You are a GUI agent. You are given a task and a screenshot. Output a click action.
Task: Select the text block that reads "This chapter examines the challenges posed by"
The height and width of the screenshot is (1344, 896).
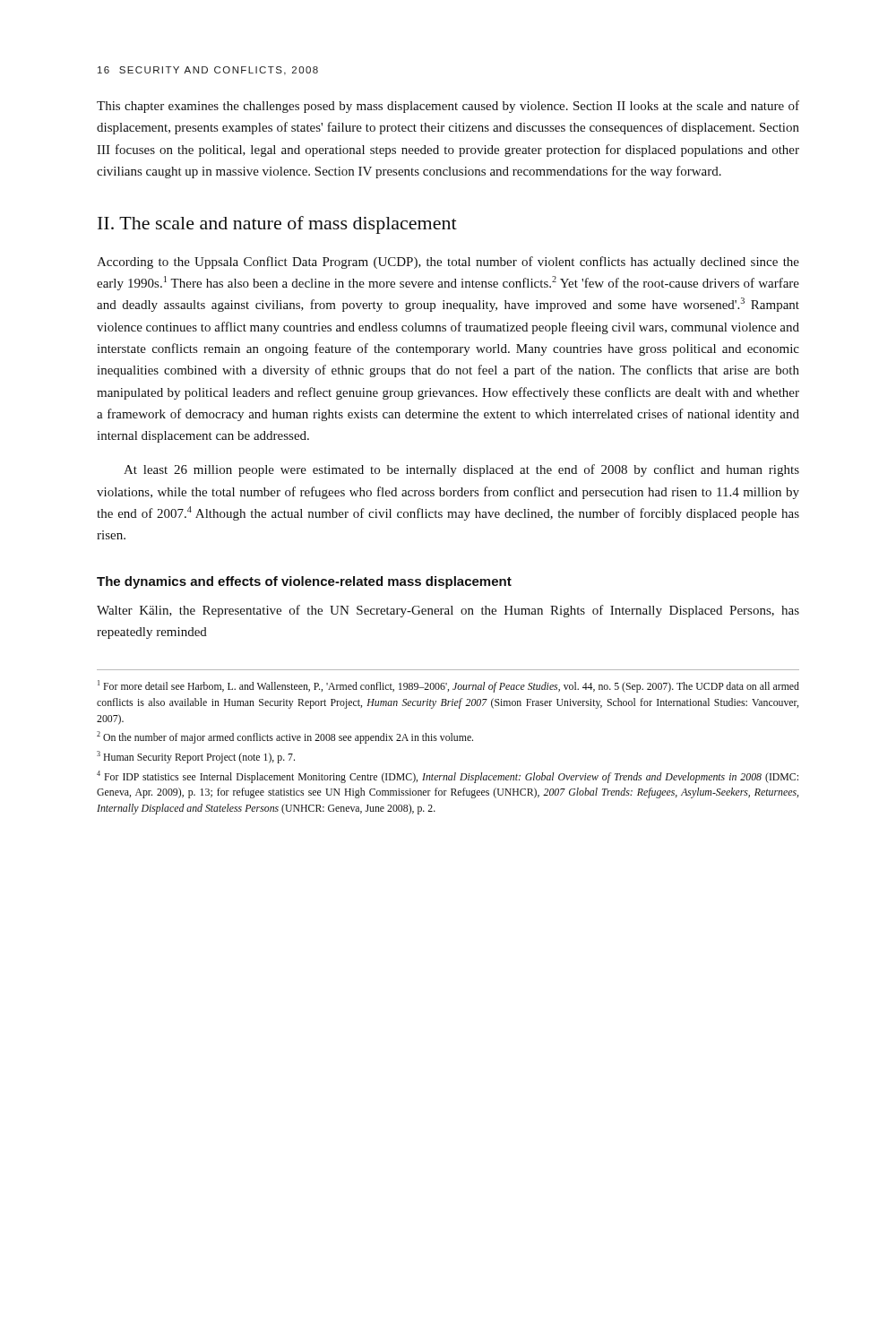click(x=448, y=138)
